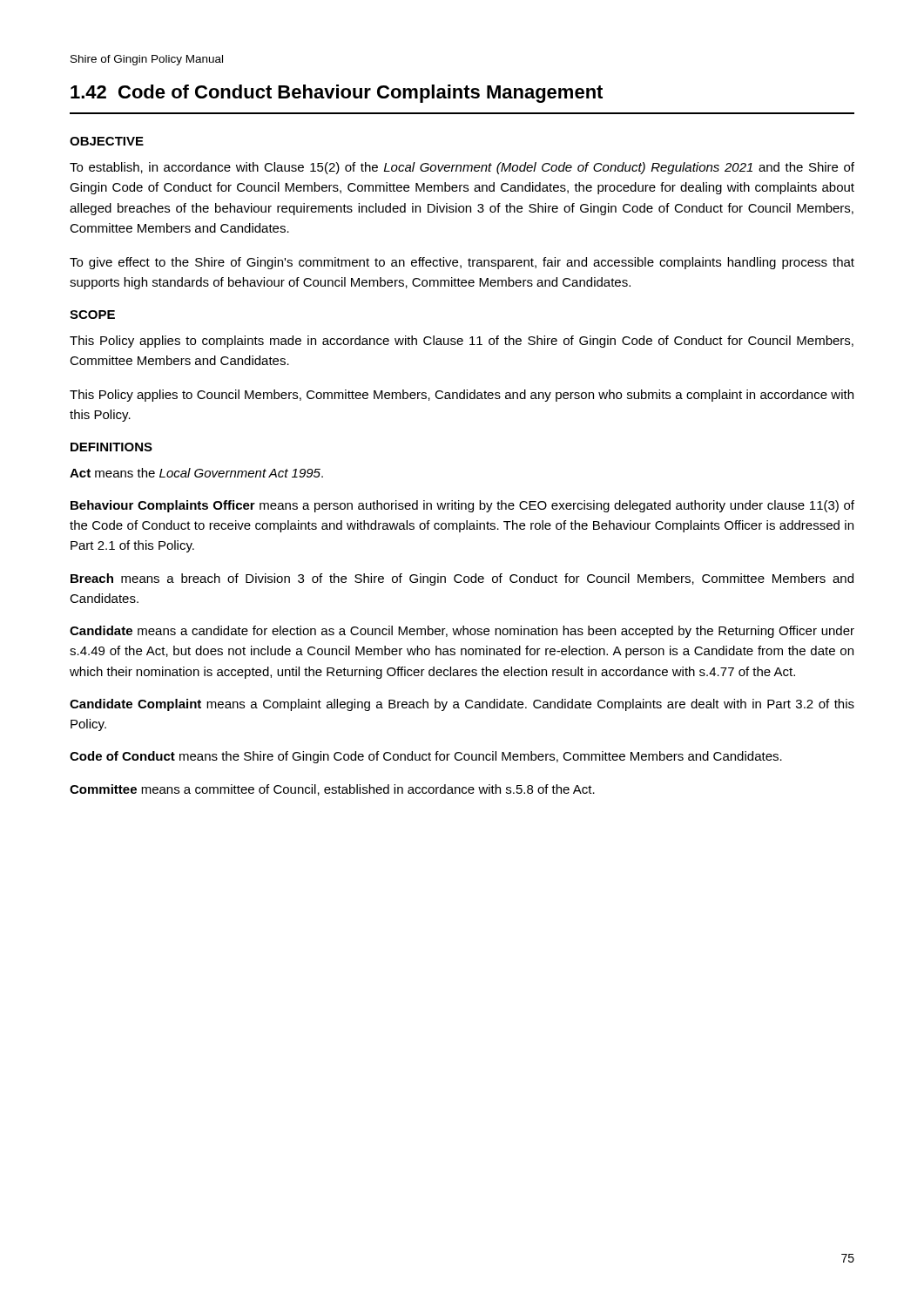
Task: Locate the text block that says "Candidate means a candidate for election as a"
Action: point(462,651)
